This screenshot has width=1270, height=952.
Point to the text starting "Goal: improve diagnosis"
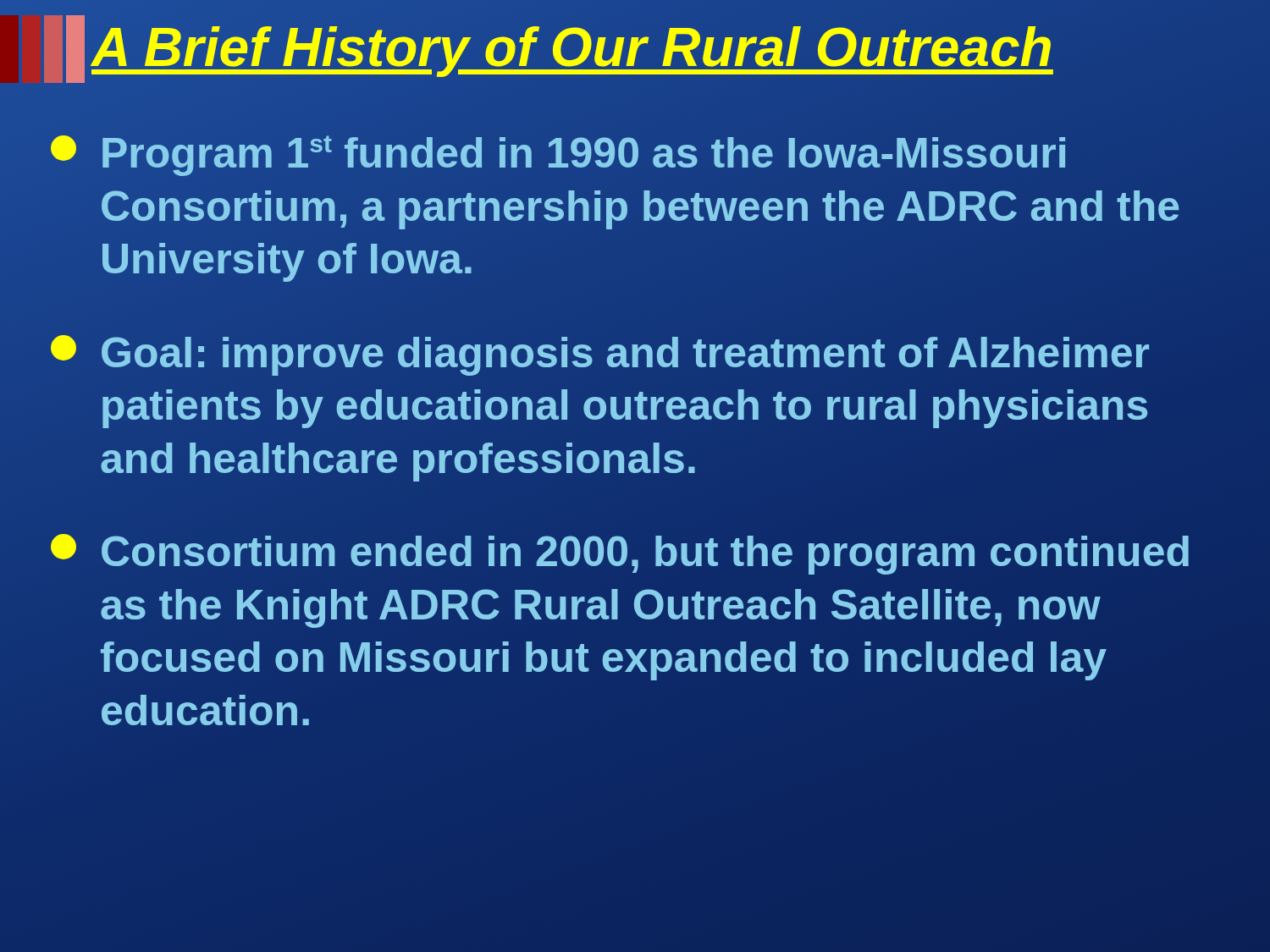click(x=635, y=406)
